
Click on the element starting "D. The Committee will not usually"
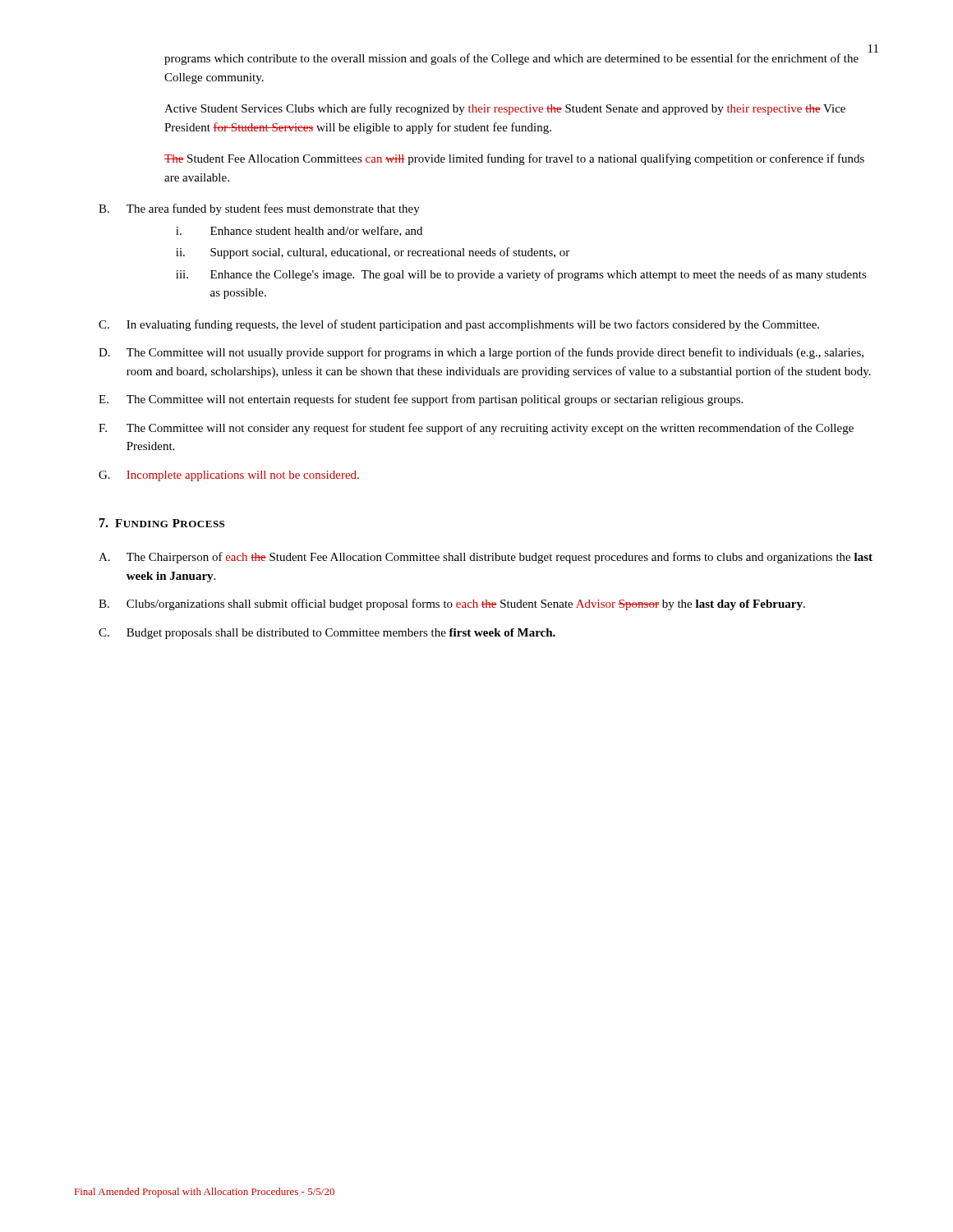coord(486,362)
